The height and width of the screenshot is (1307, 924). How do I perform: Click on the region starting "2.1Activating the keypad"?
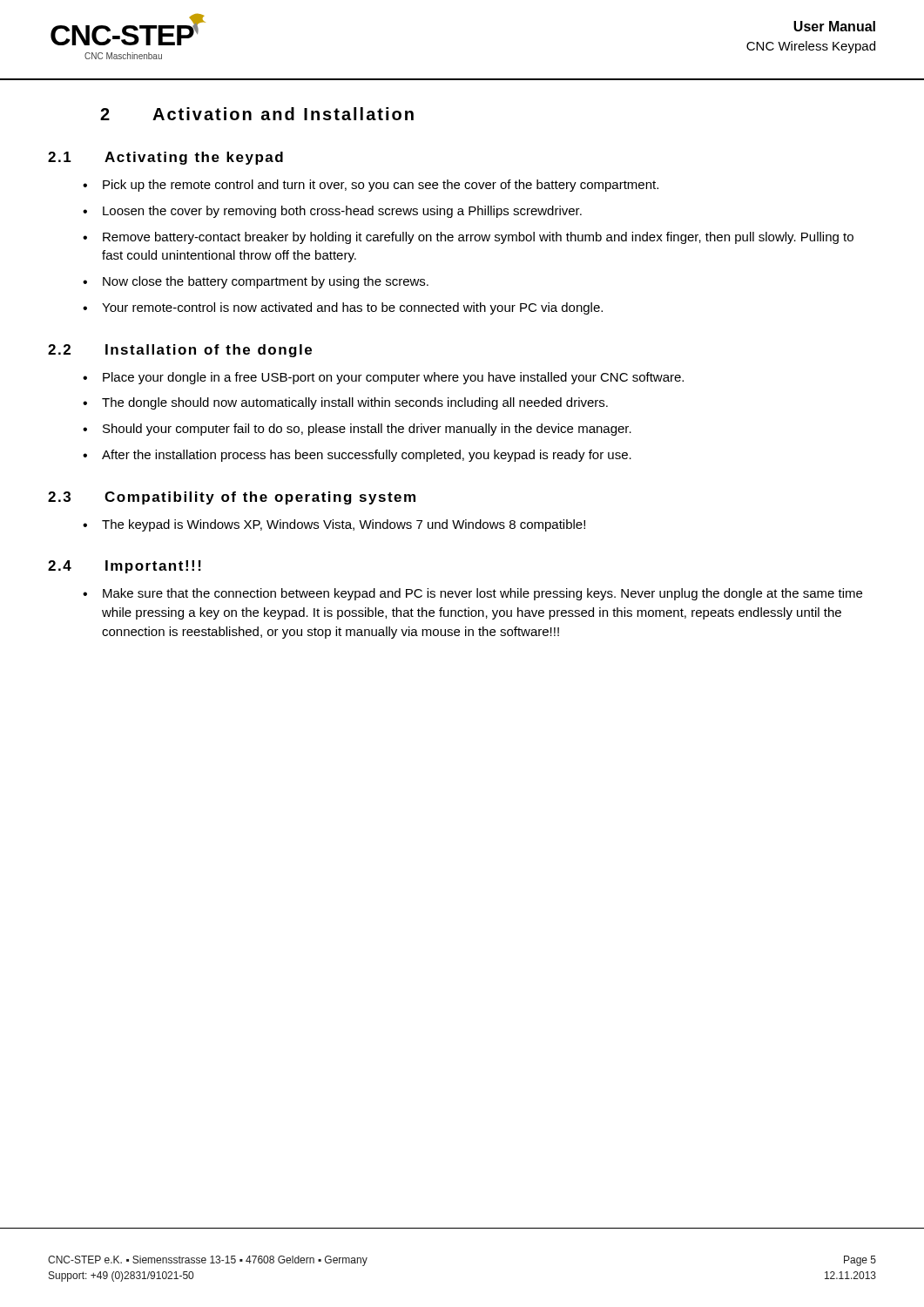click(165, 158)
